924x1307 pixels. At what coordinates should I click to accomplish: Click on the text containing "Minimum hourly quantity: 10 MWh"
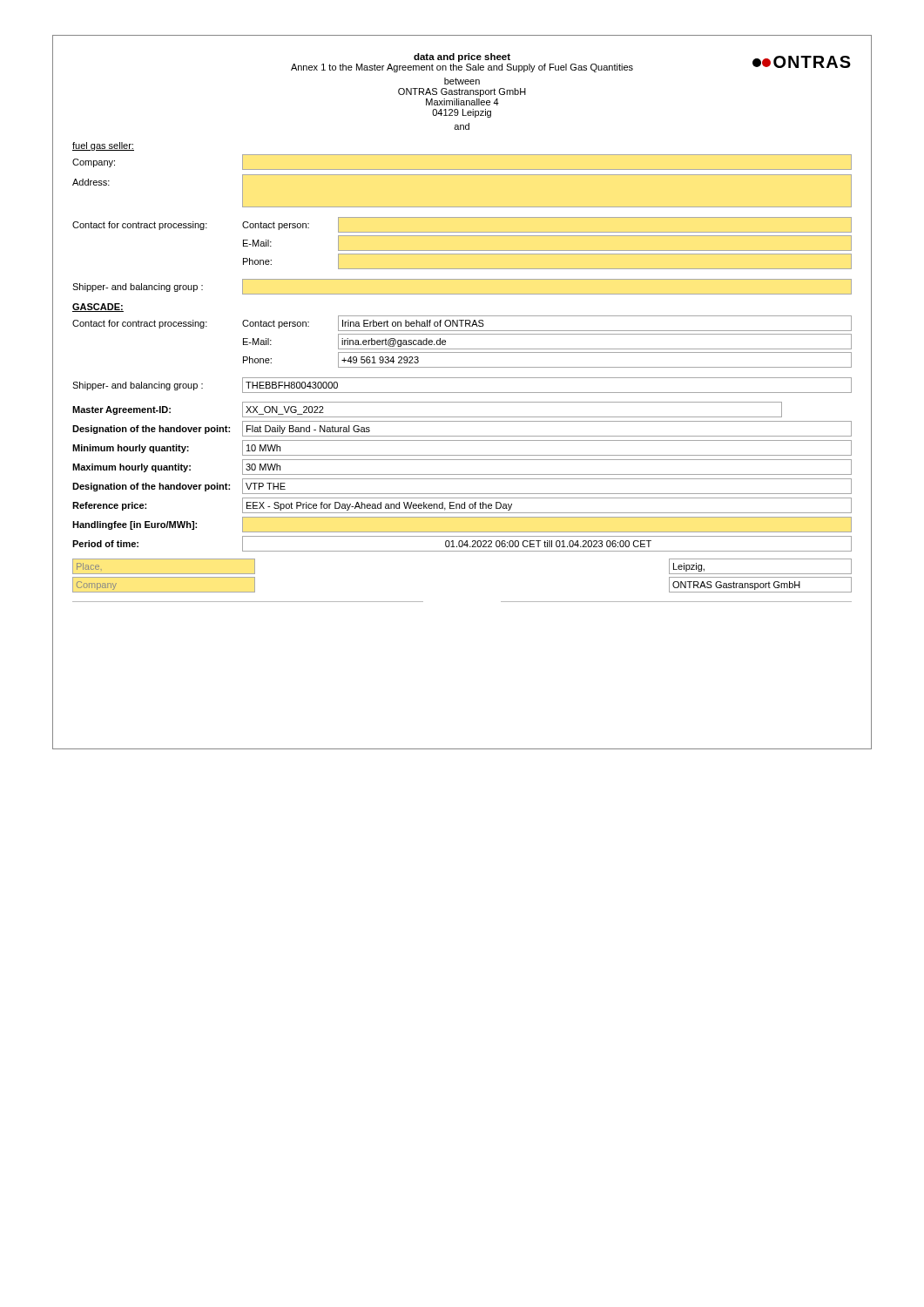click(462, 448)
